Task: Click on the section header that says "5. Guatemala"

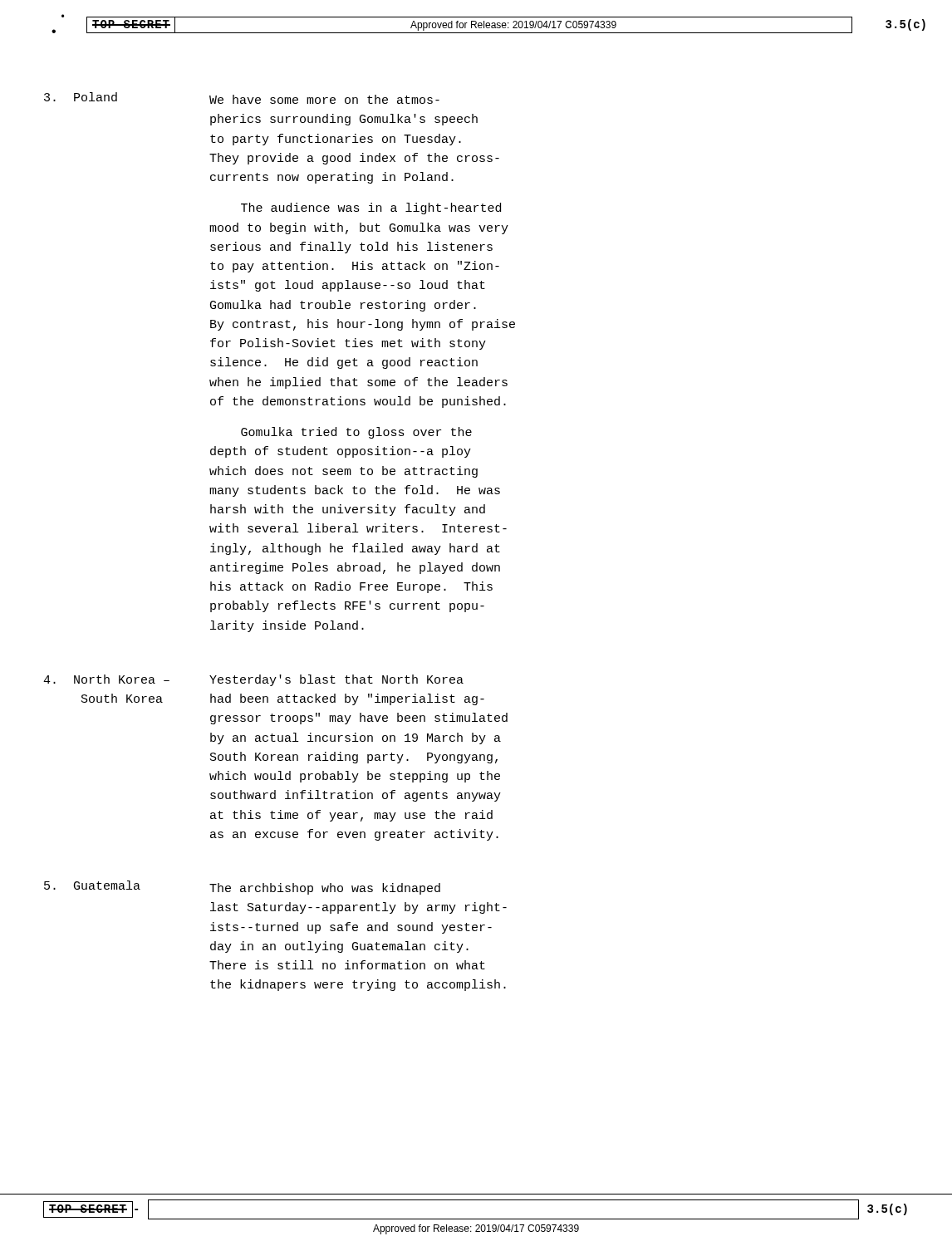Action: click(92, 887)
